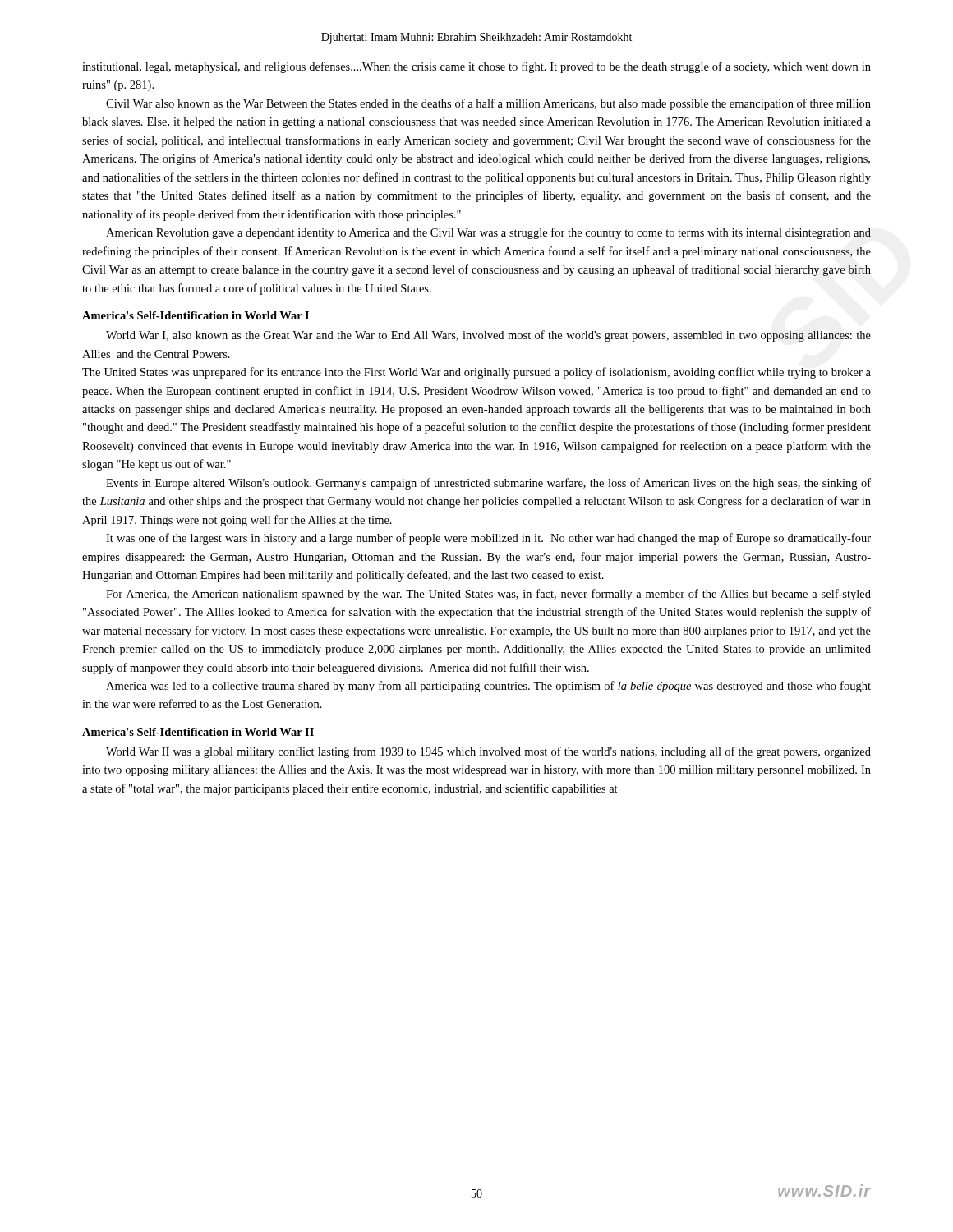The image size is (953, 1232).
Task: Point to the block starting "World War II was a global military conflict"
Action: click(x=476, y=770)
